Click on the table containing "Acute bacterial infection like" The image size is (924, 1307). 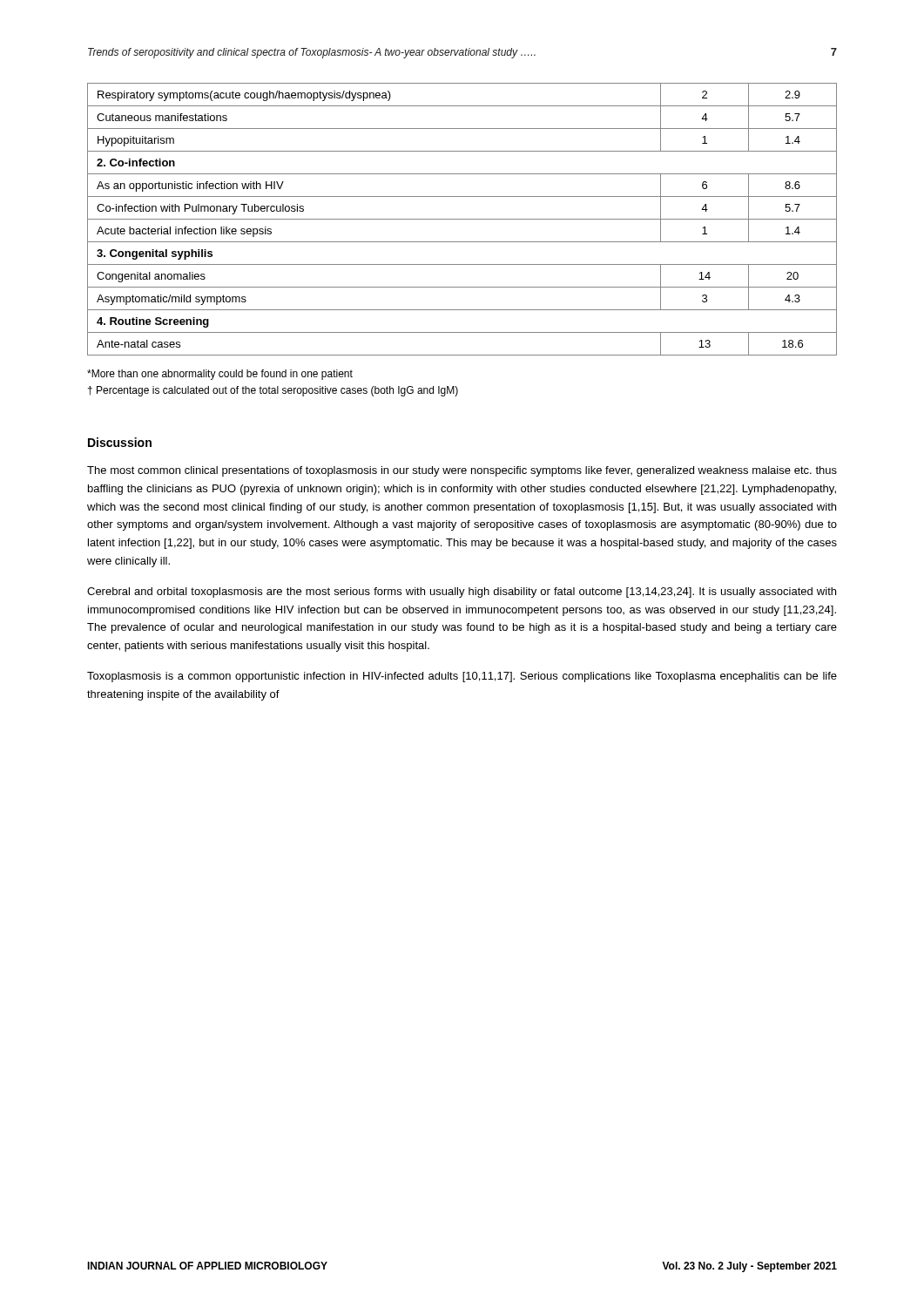point(462,219)
